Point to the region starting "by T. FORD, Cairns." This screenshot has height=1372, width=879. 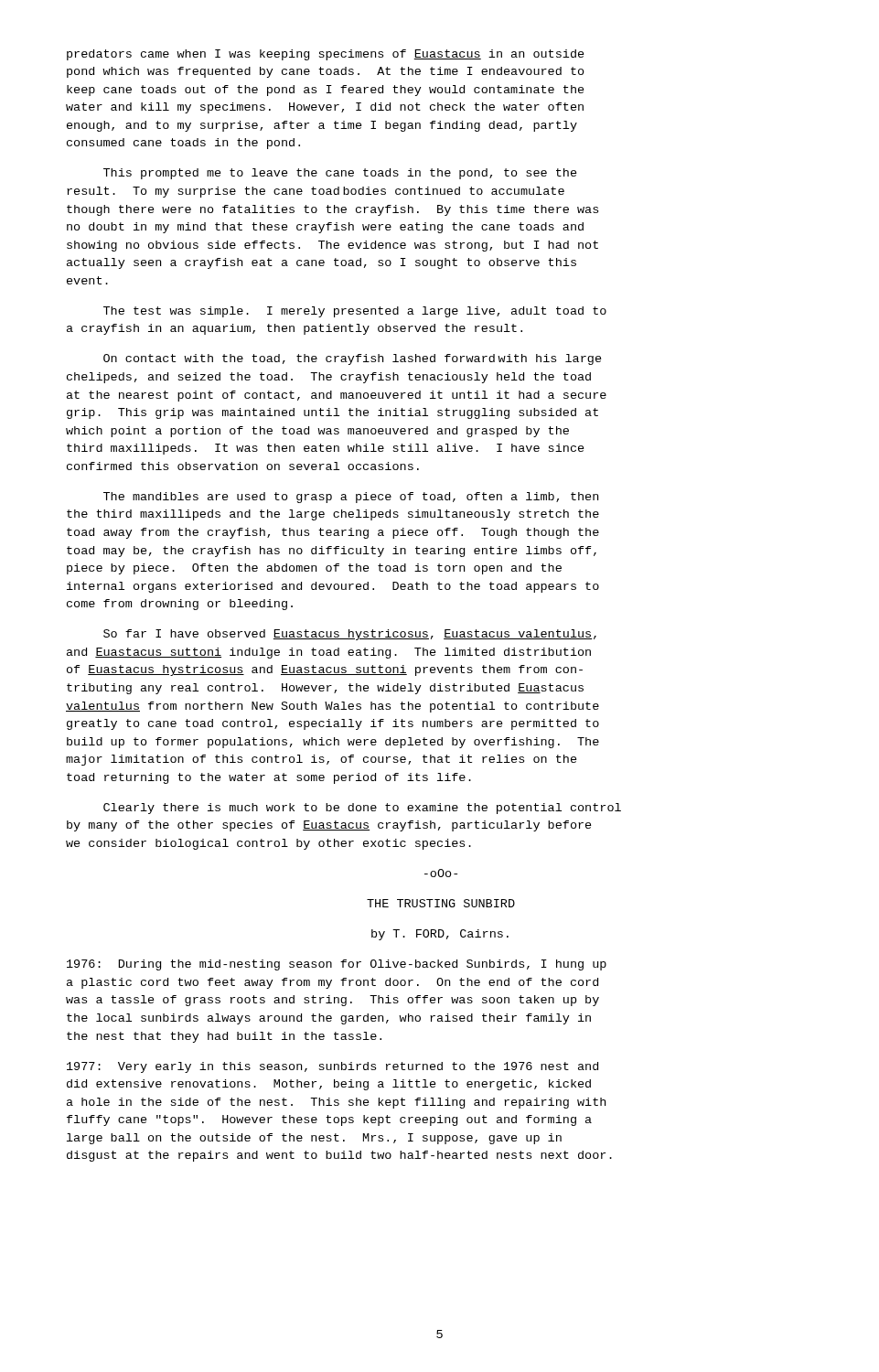[441, 935]
